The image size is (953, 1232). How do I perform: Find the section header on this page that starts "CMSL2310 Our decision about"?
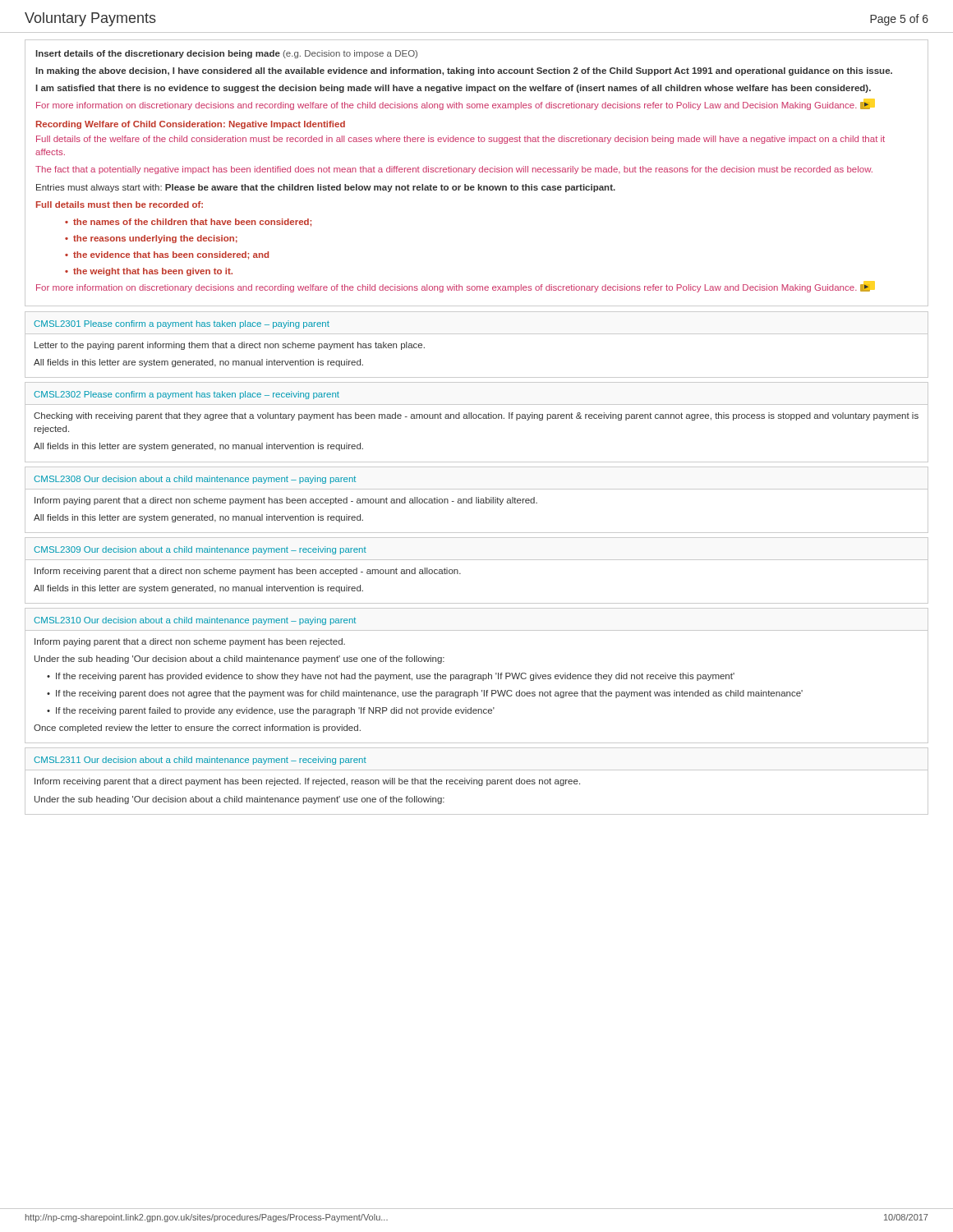[x=195, y=620]
